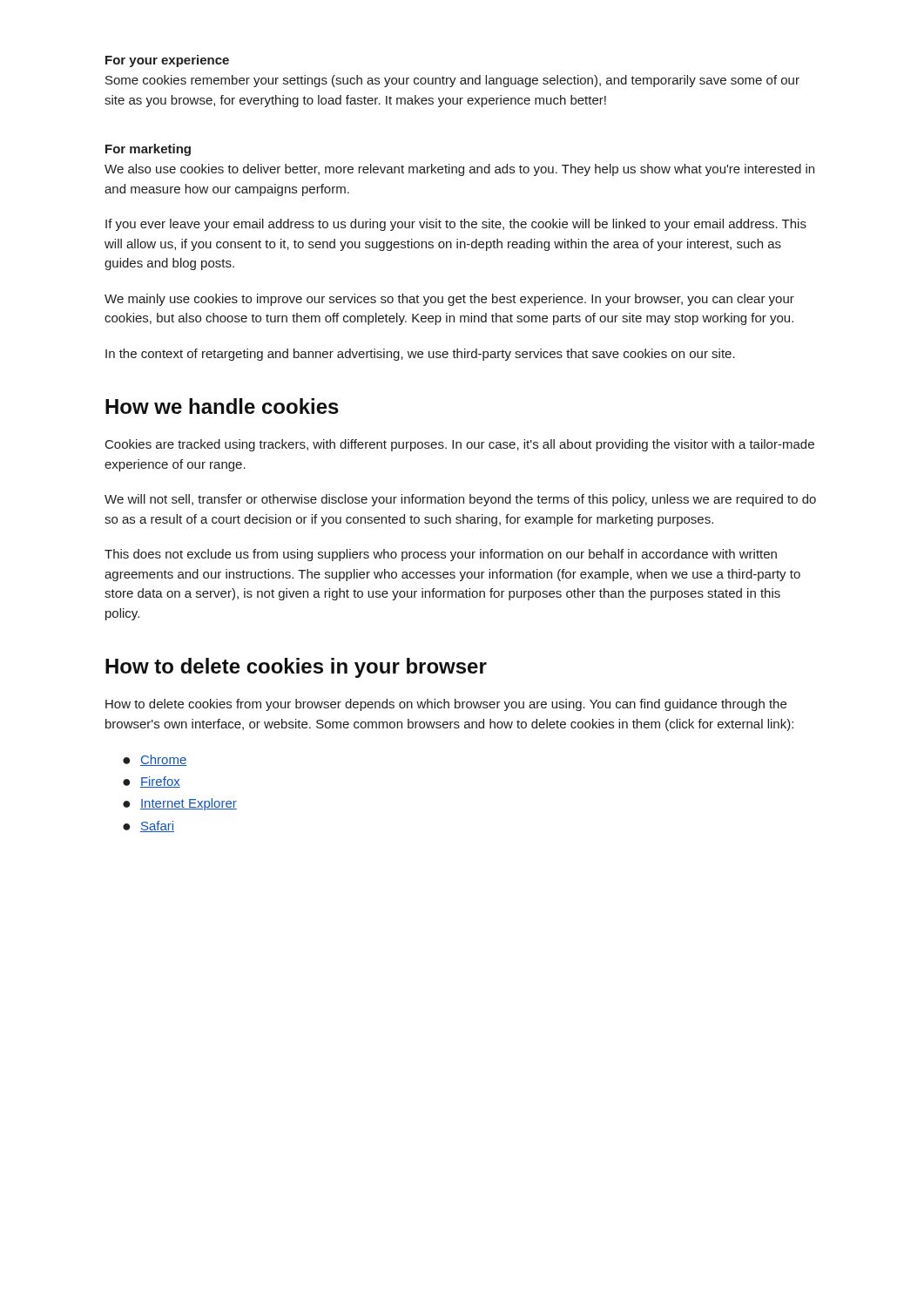Find the passage starting "Some cookies remember your settings (such as your"

pyautogui.click(x=452, y=90)
